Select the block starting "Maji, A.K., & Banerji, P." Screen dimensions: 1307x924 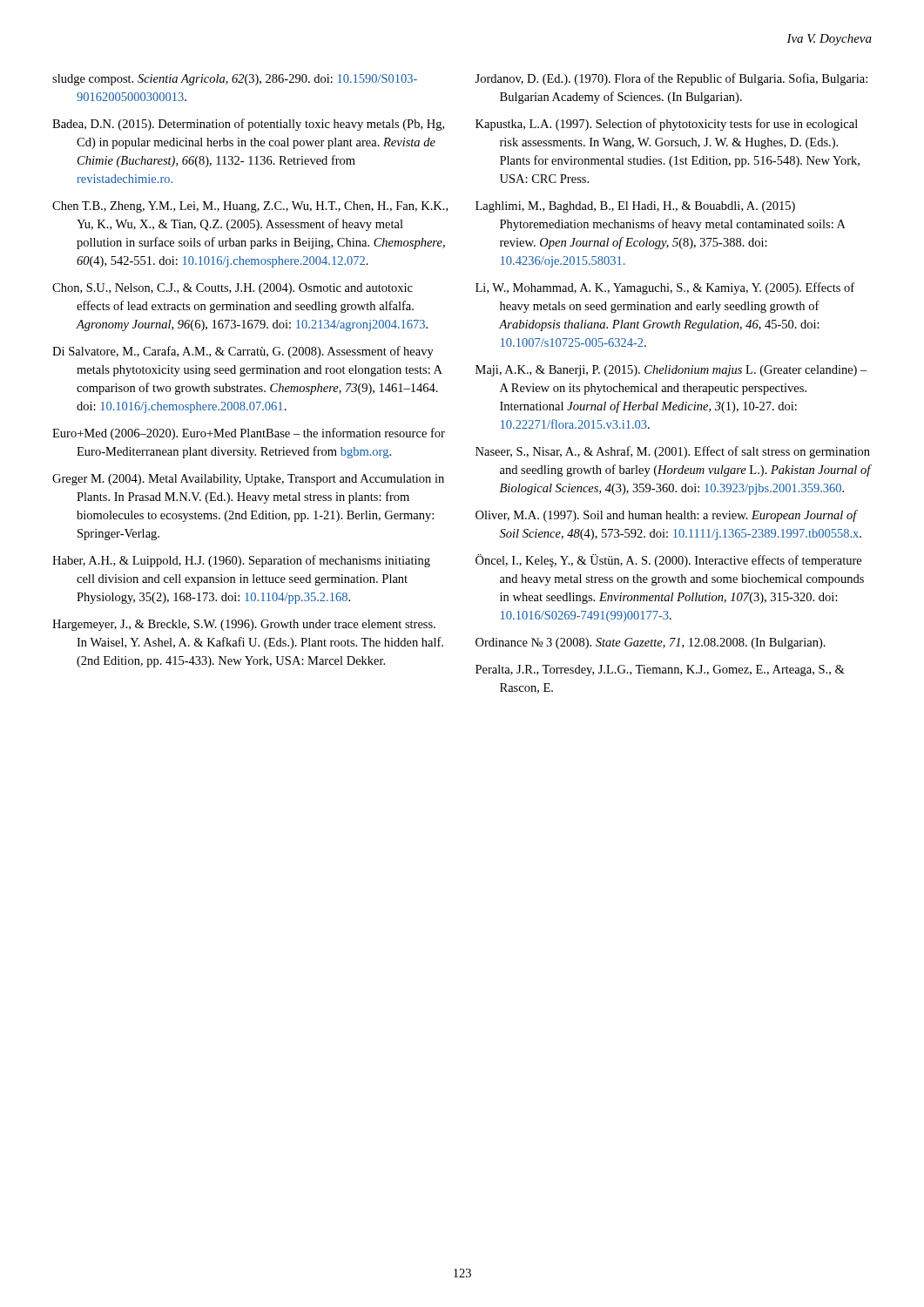coord(671,397)
